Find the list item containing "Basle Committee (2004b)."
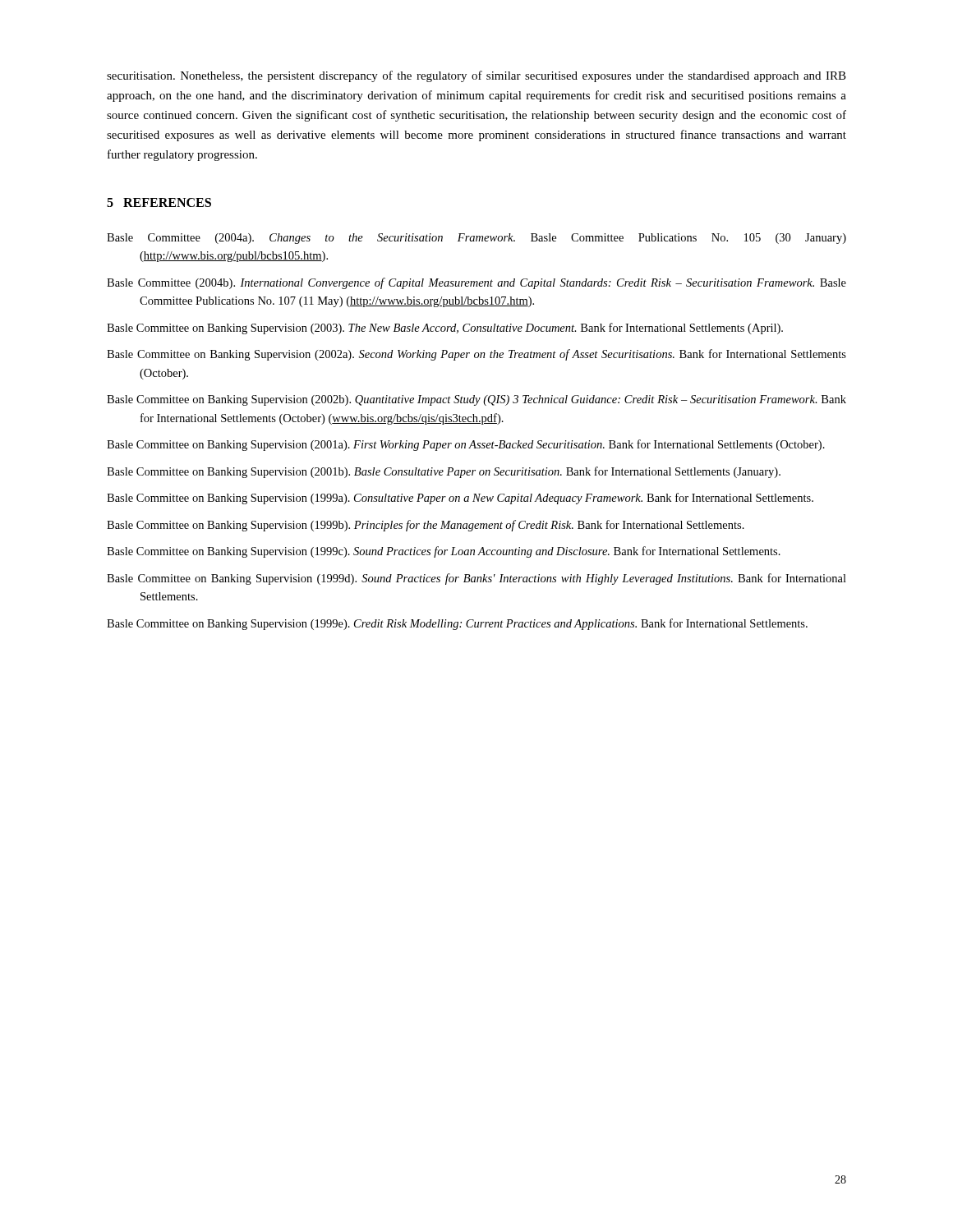The height and width of the screenshot is (1232, 953). pyautogui.click(x=476, y=292)
